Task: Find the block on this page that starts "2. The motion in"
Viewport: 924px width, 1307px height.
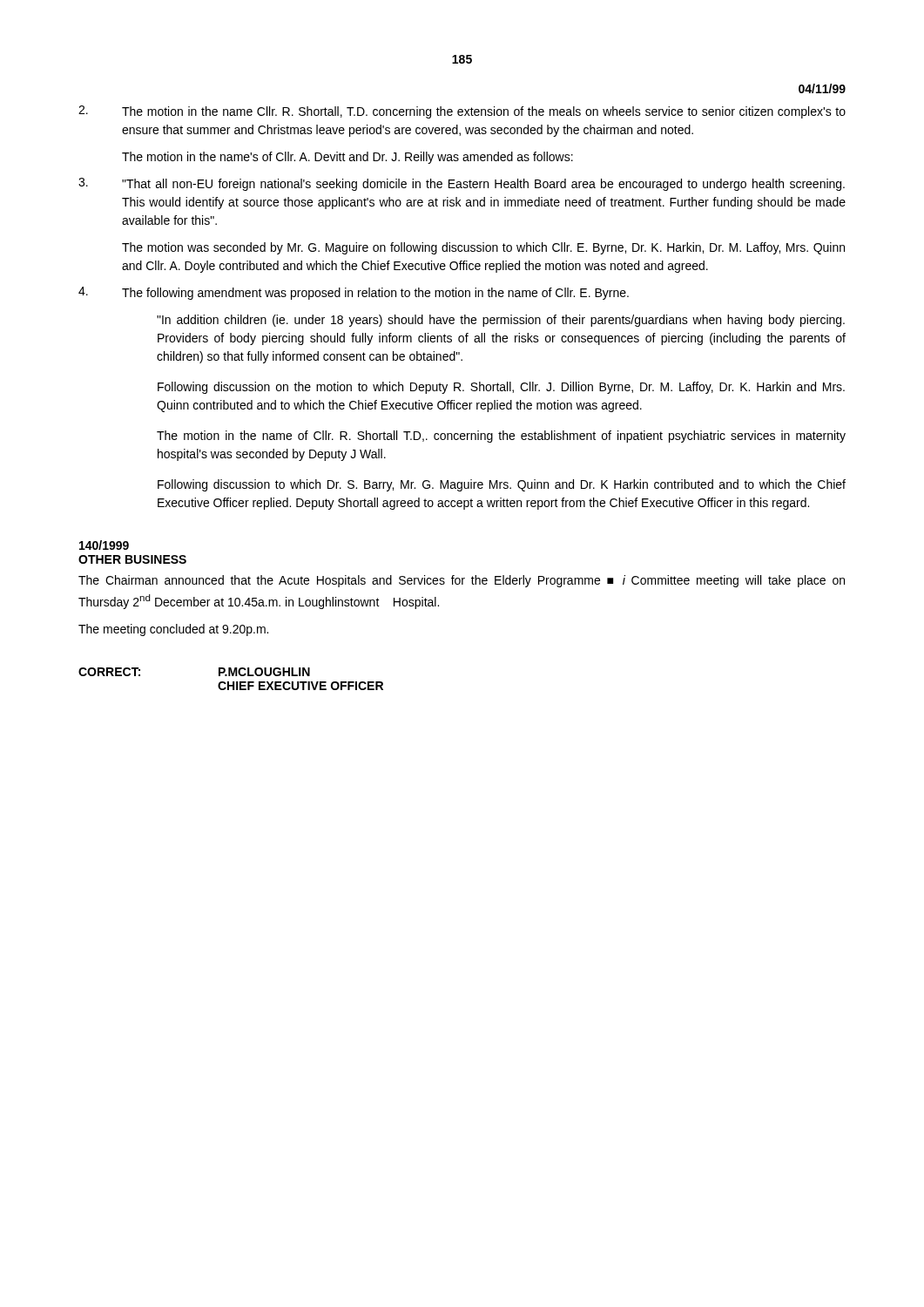Action: (x=462, y=121)
